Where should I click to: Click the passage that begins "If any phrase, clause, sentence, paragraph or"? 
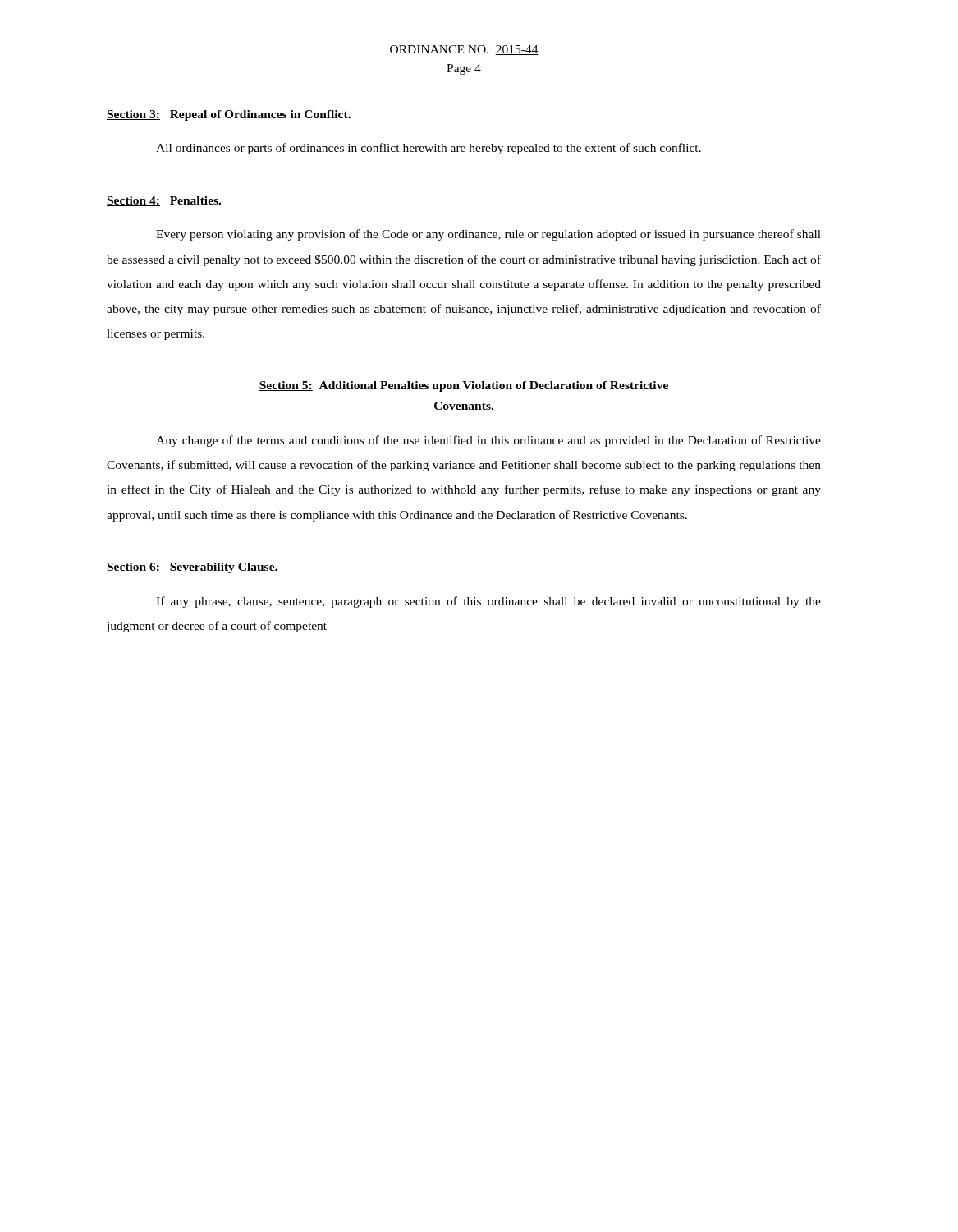pos(464,613)
